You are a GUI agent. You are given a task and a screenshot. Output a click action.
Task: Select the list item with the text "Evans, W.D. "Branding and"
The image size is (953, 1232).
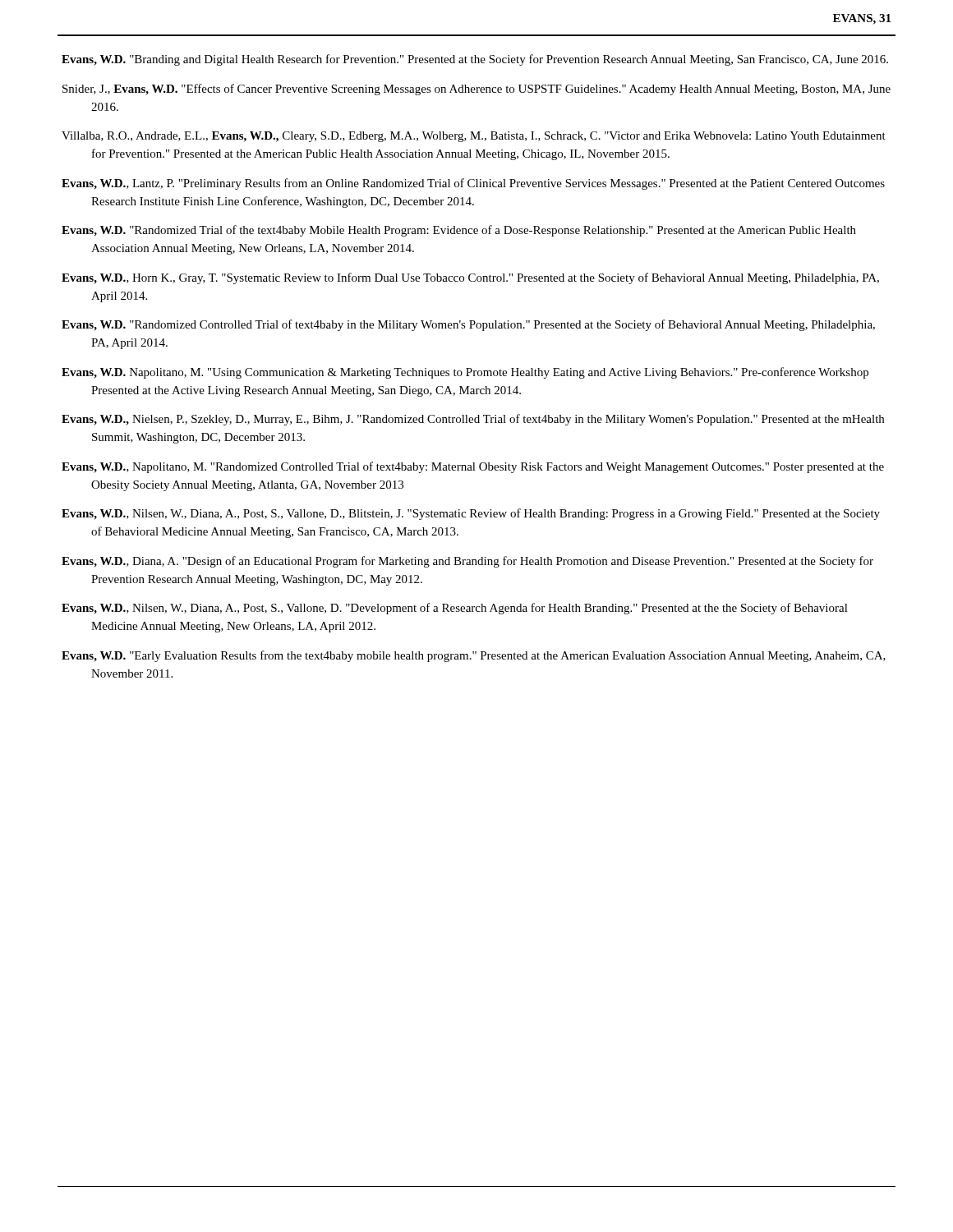tap(475, 59)
